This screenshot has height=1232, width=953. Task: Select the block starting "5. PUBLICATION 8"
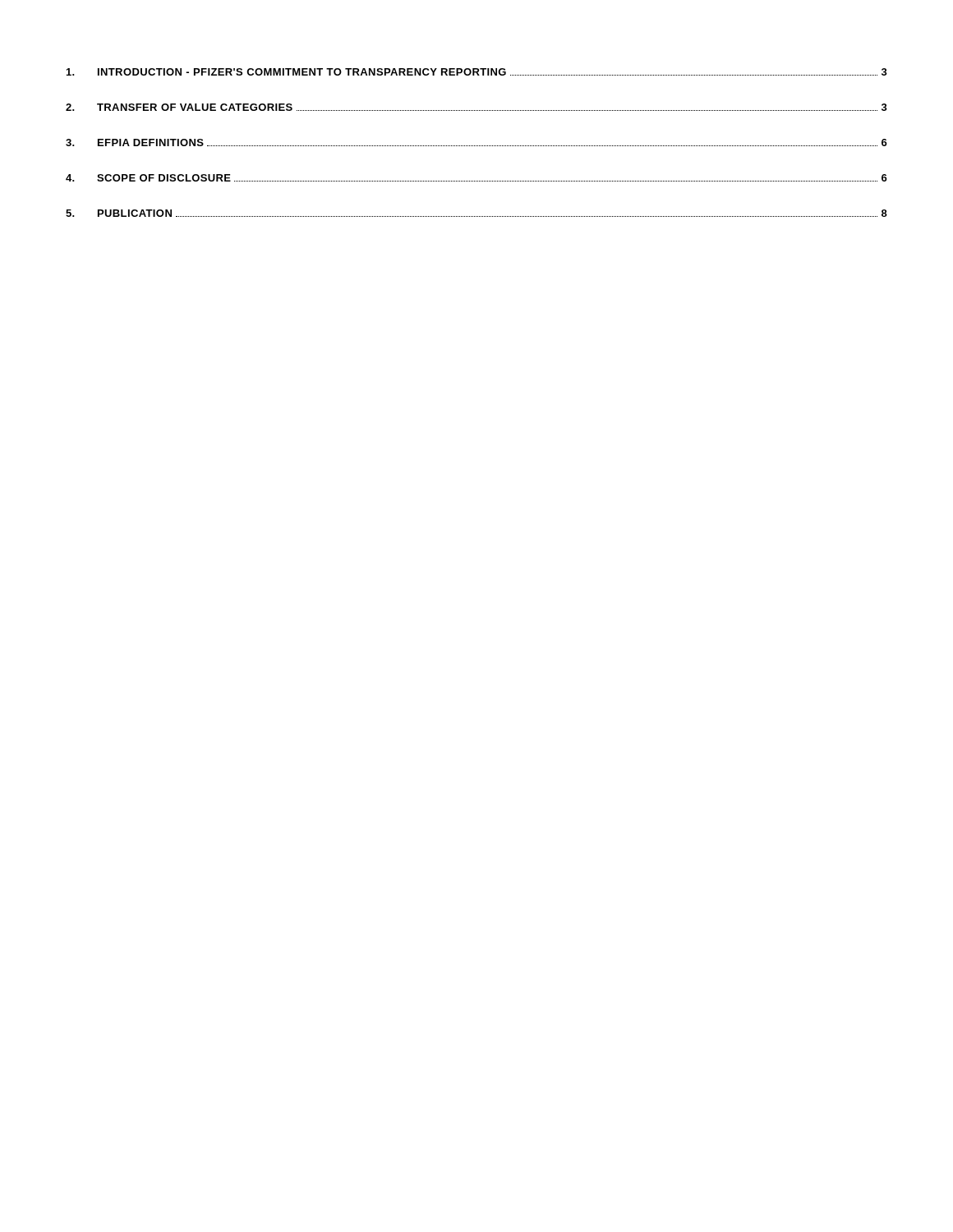[x=476, y=213]
